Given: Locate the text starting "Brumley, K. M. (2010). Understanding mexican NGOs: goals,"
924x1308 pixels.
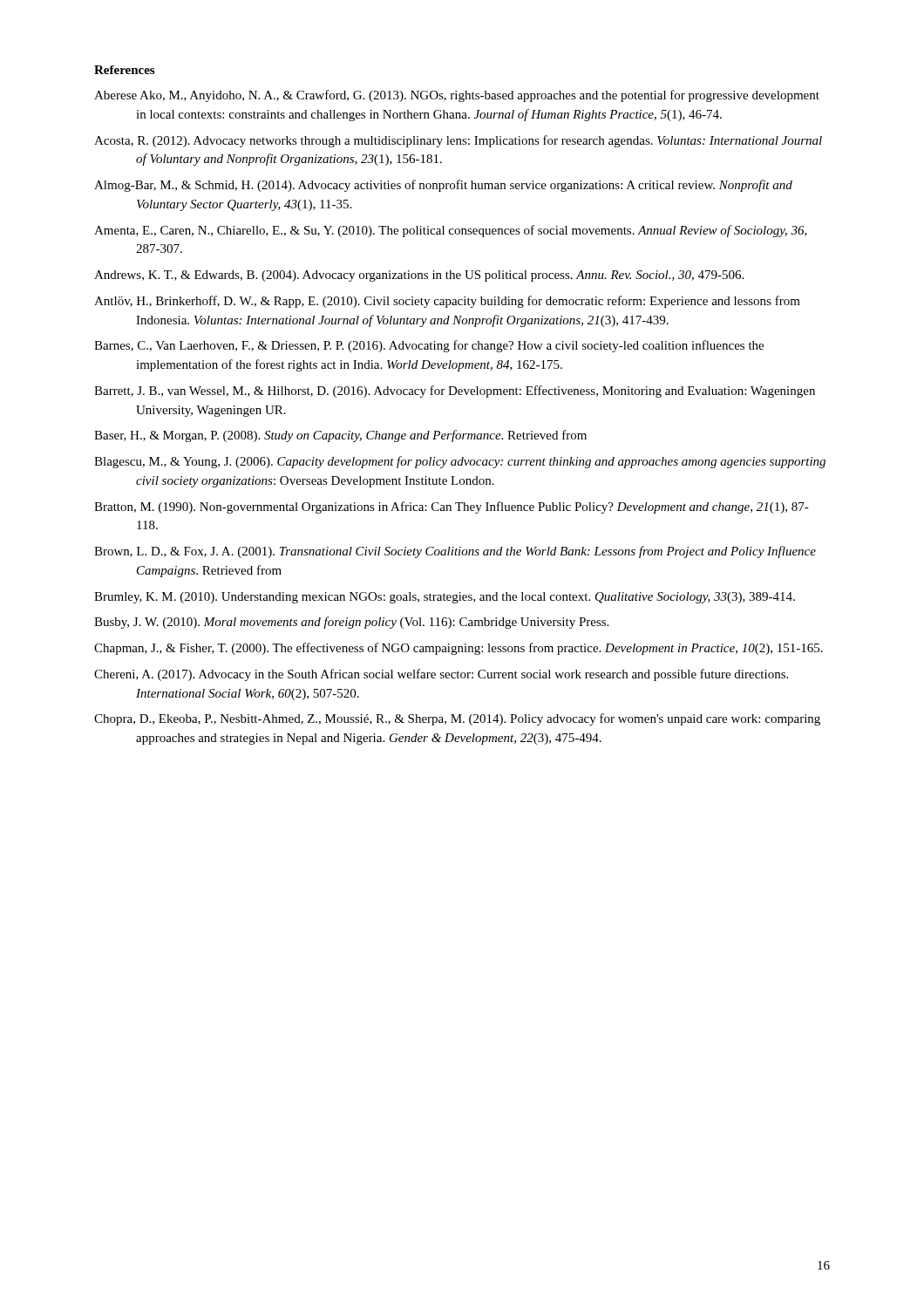Looking at the screenshot, I should 445,596.
